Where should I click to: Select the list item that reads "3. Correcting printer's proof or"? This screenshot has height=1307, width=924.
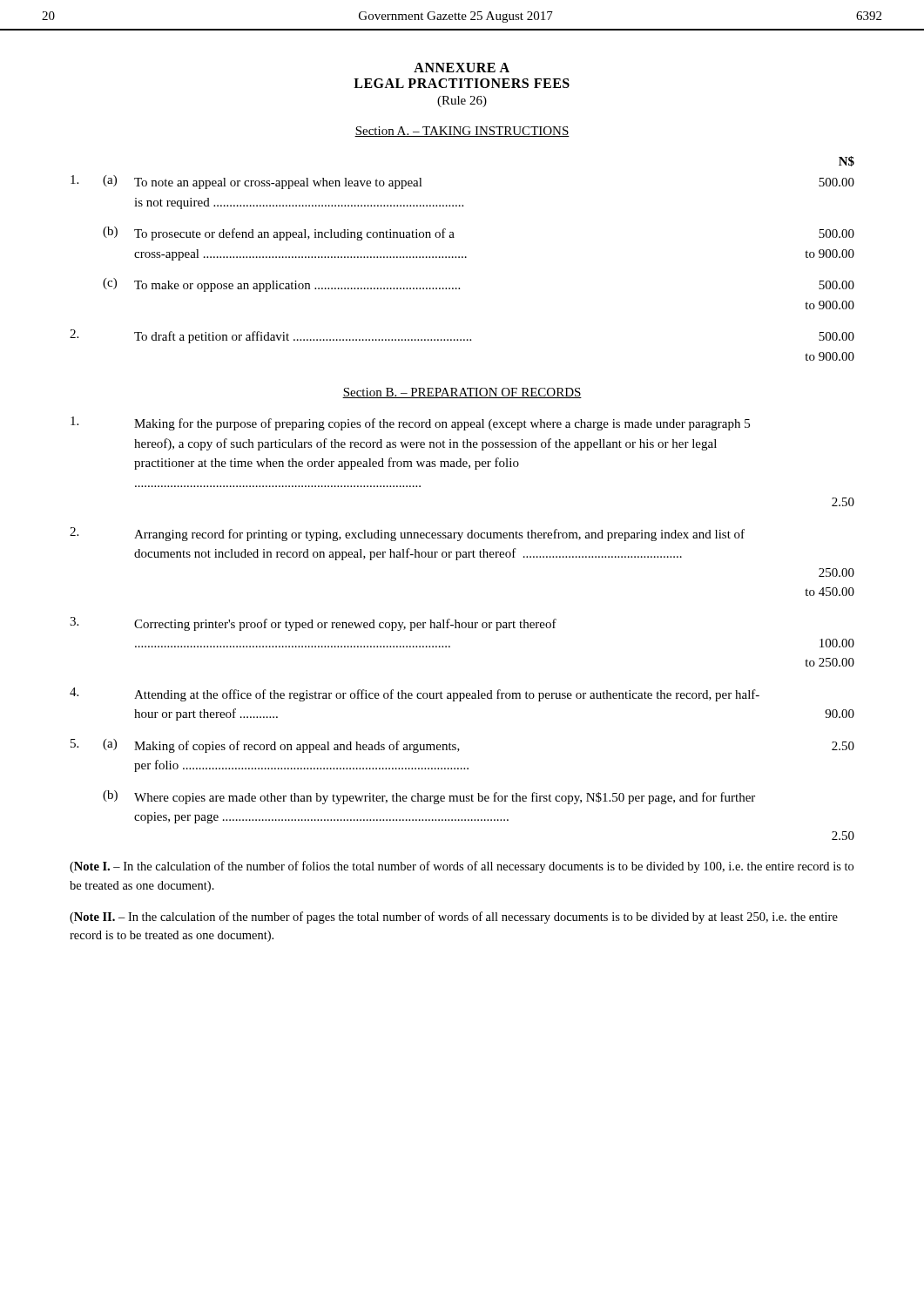click(x=313, y=624)
